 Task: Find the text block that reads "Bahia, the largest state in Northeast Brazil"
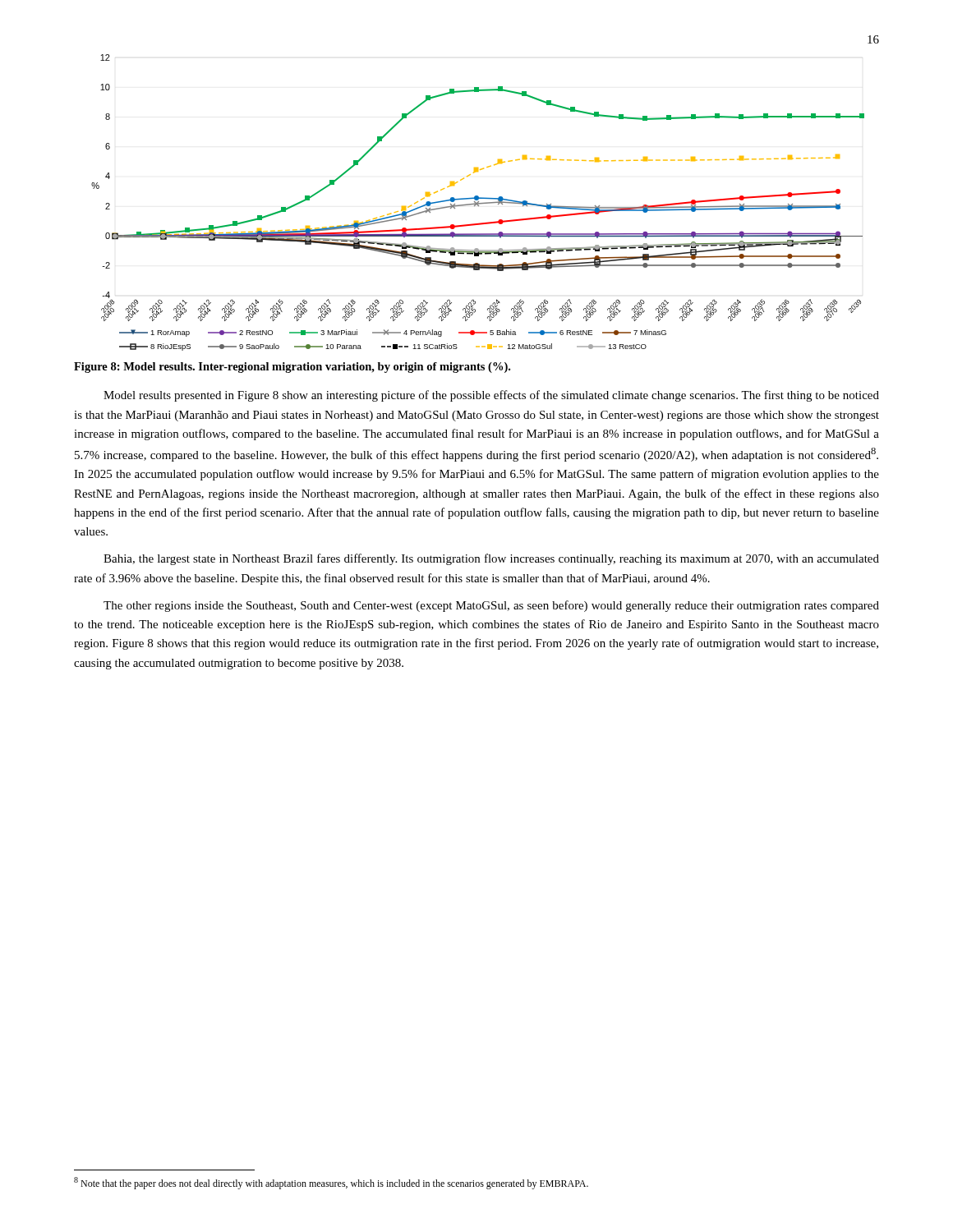(x=476, y=568)
